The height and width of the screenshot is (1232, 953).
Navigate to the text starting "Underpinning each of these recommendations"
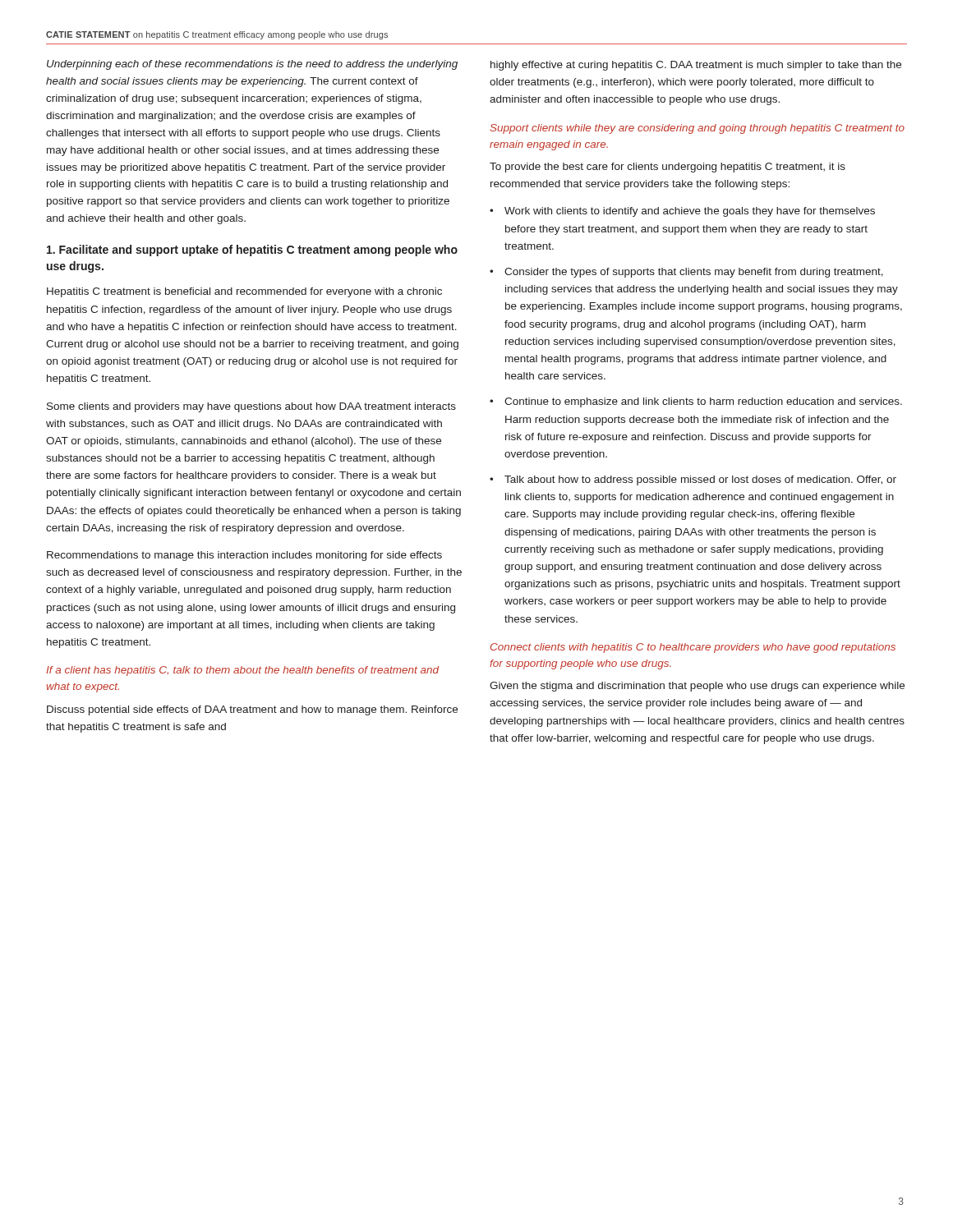[x=252, y=141]
